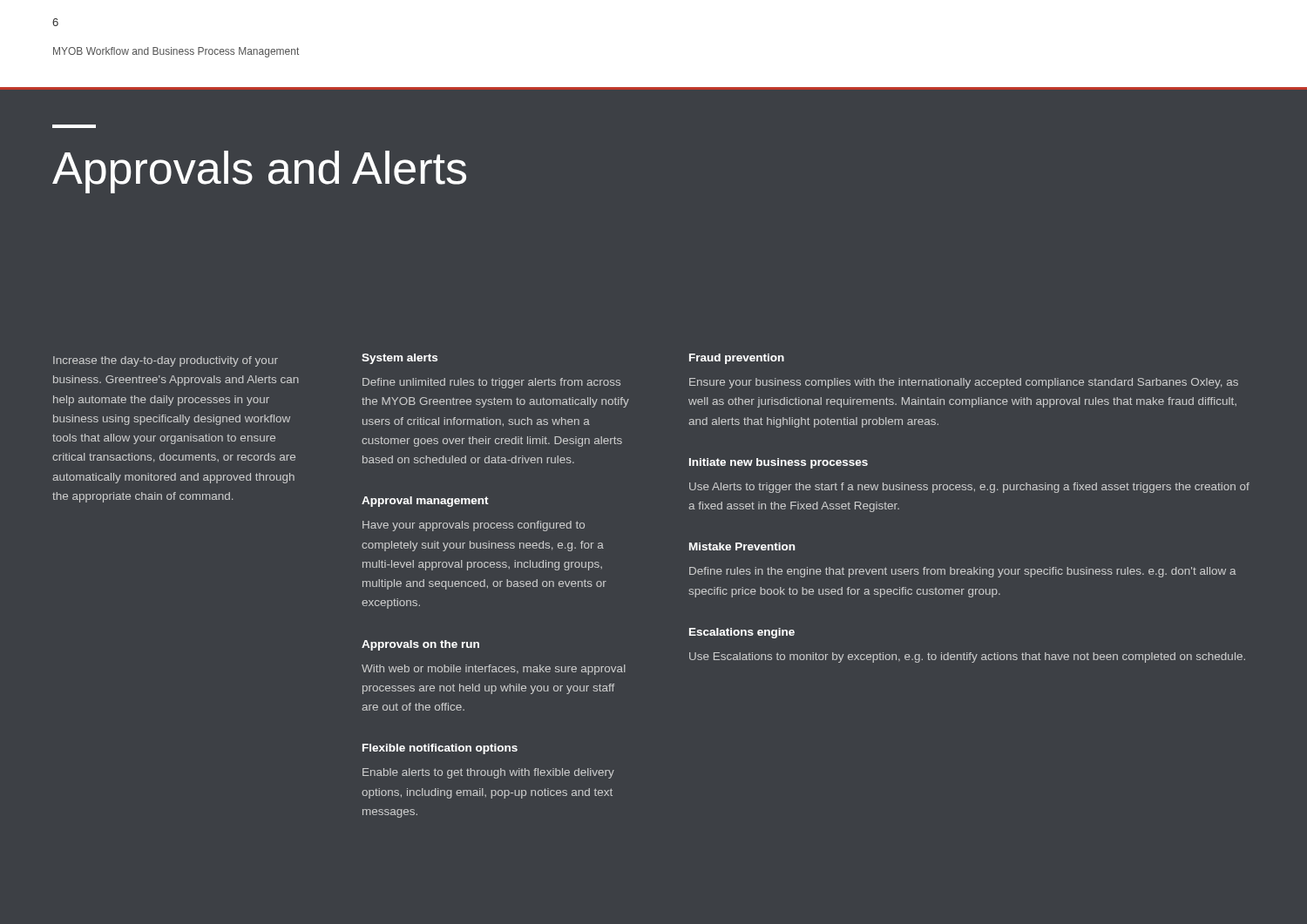Navigate to the text starting "With web or mobile interfaces, make sure approval"

coord(494,688)
